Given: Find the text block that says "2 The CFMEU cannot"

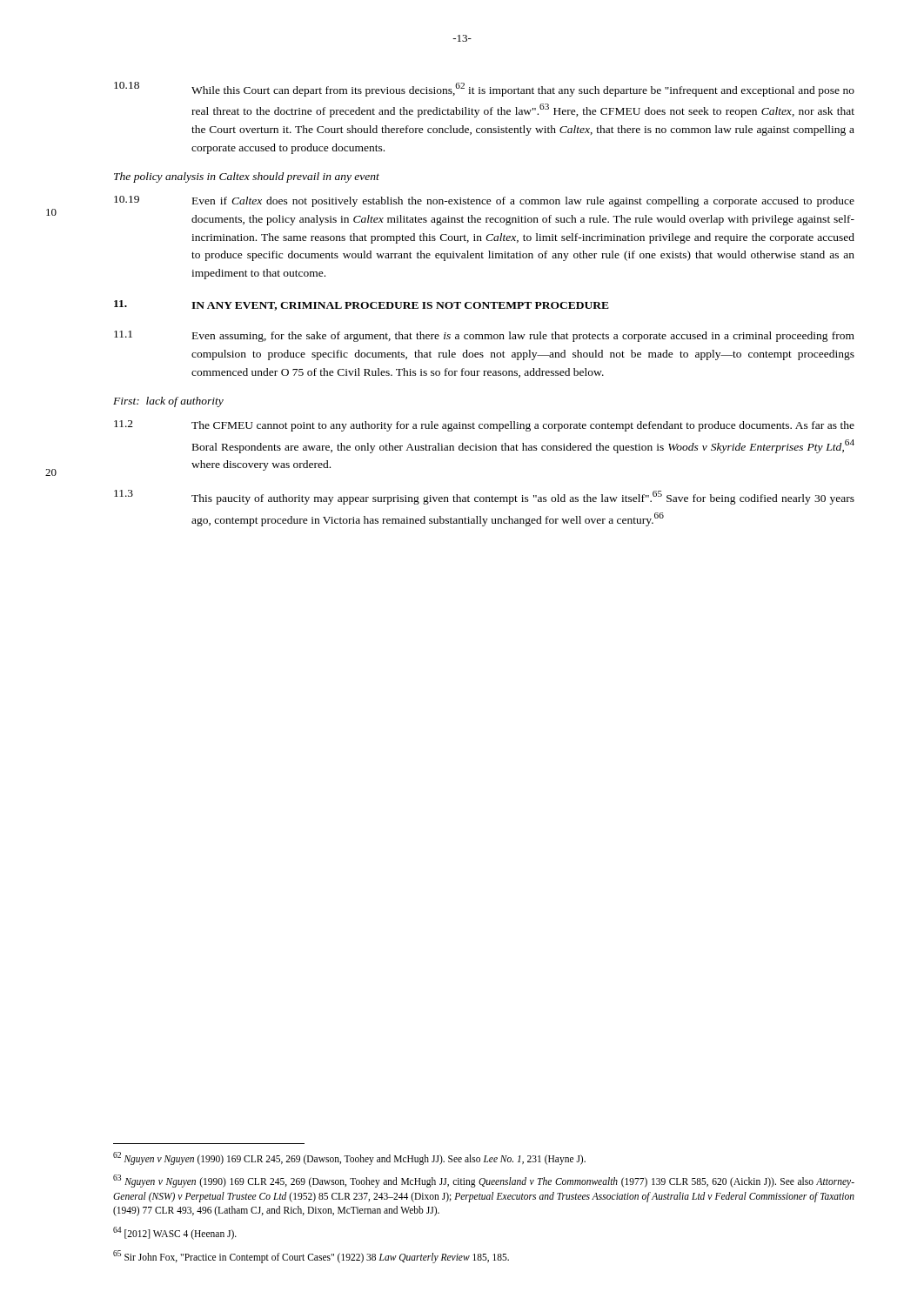Looking at the screenshot, I should 484,446.
